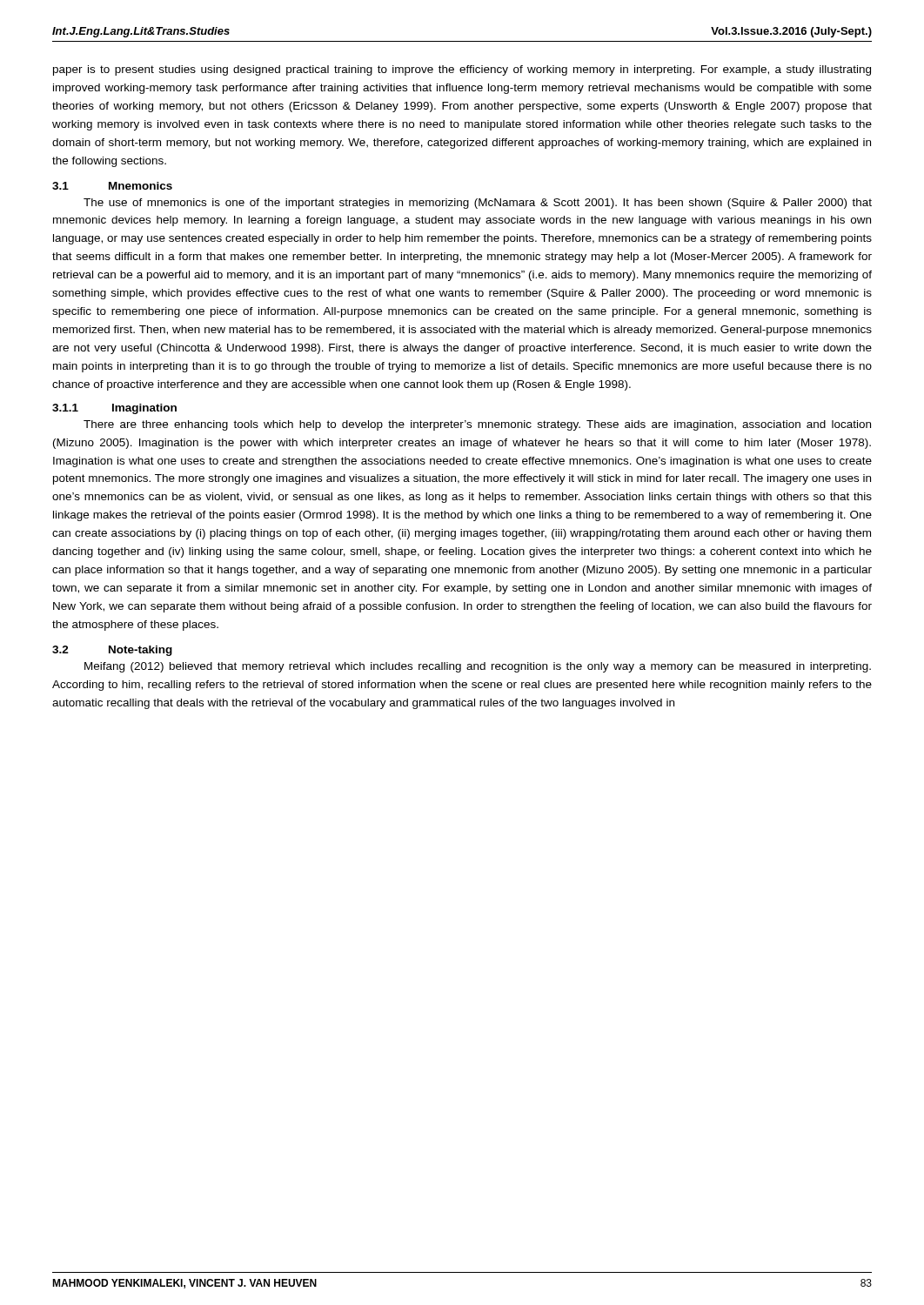This screenshot has height=1305, width=924.
Task: Find the text block that says "There are three enhancing tools which help to"
Action: pyautogui.click(x=462, y=524)
